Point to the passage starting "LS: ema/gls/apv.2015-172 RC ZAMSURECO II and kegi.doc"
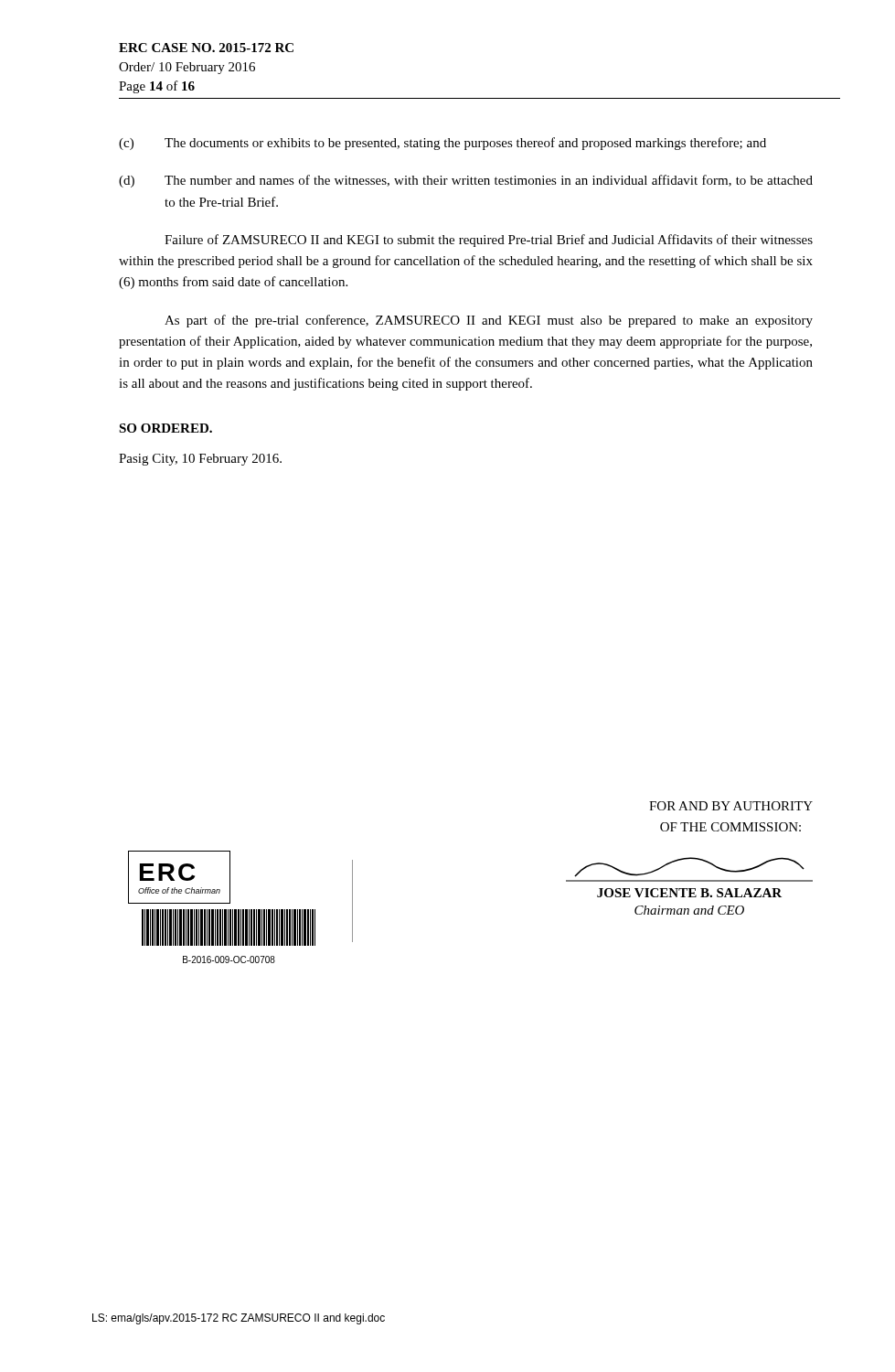 pyautogui.click(x=238, y=1318)
